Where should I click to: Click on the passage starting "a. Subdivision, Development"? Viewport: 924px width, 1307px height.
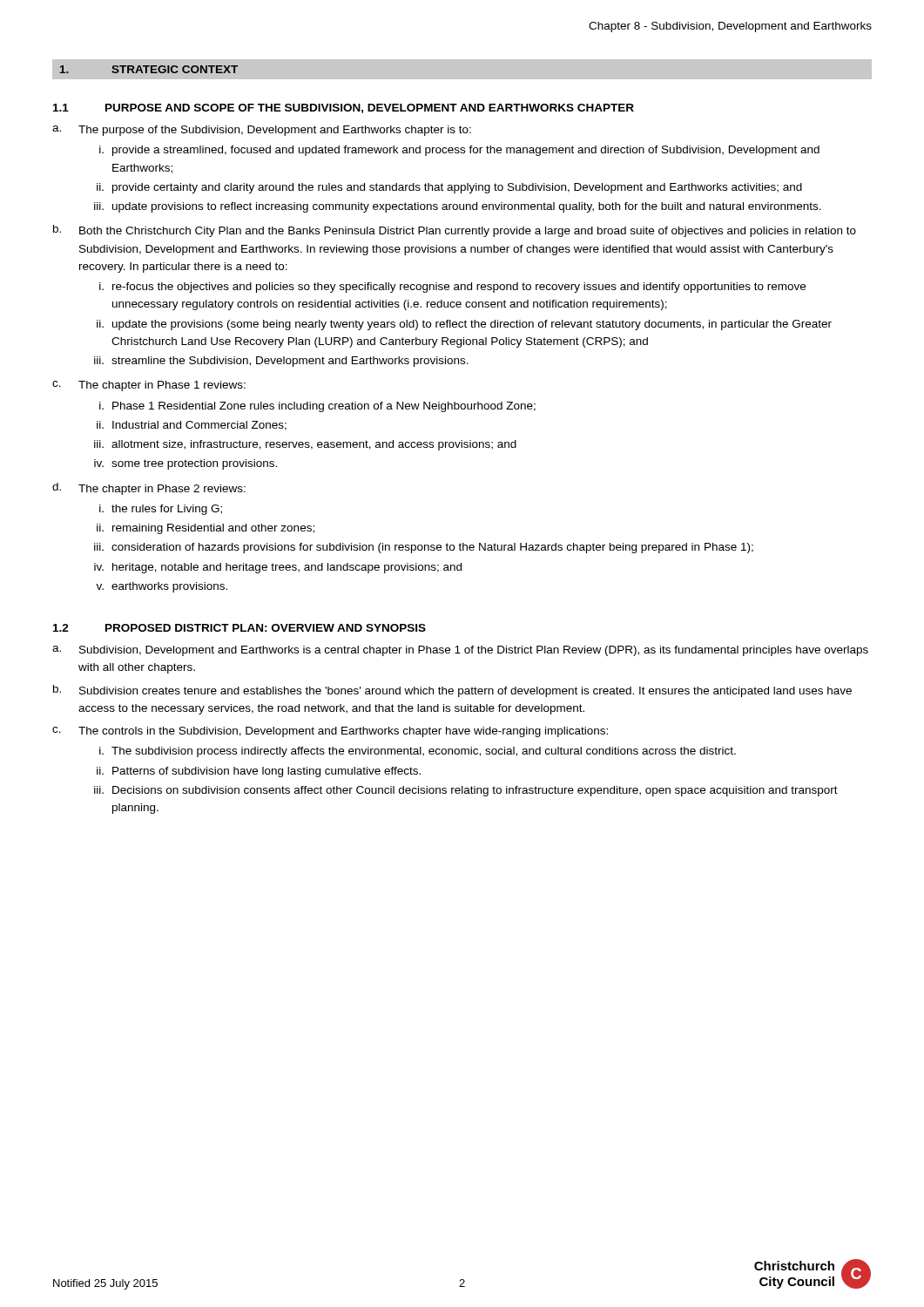coord(462,659)
